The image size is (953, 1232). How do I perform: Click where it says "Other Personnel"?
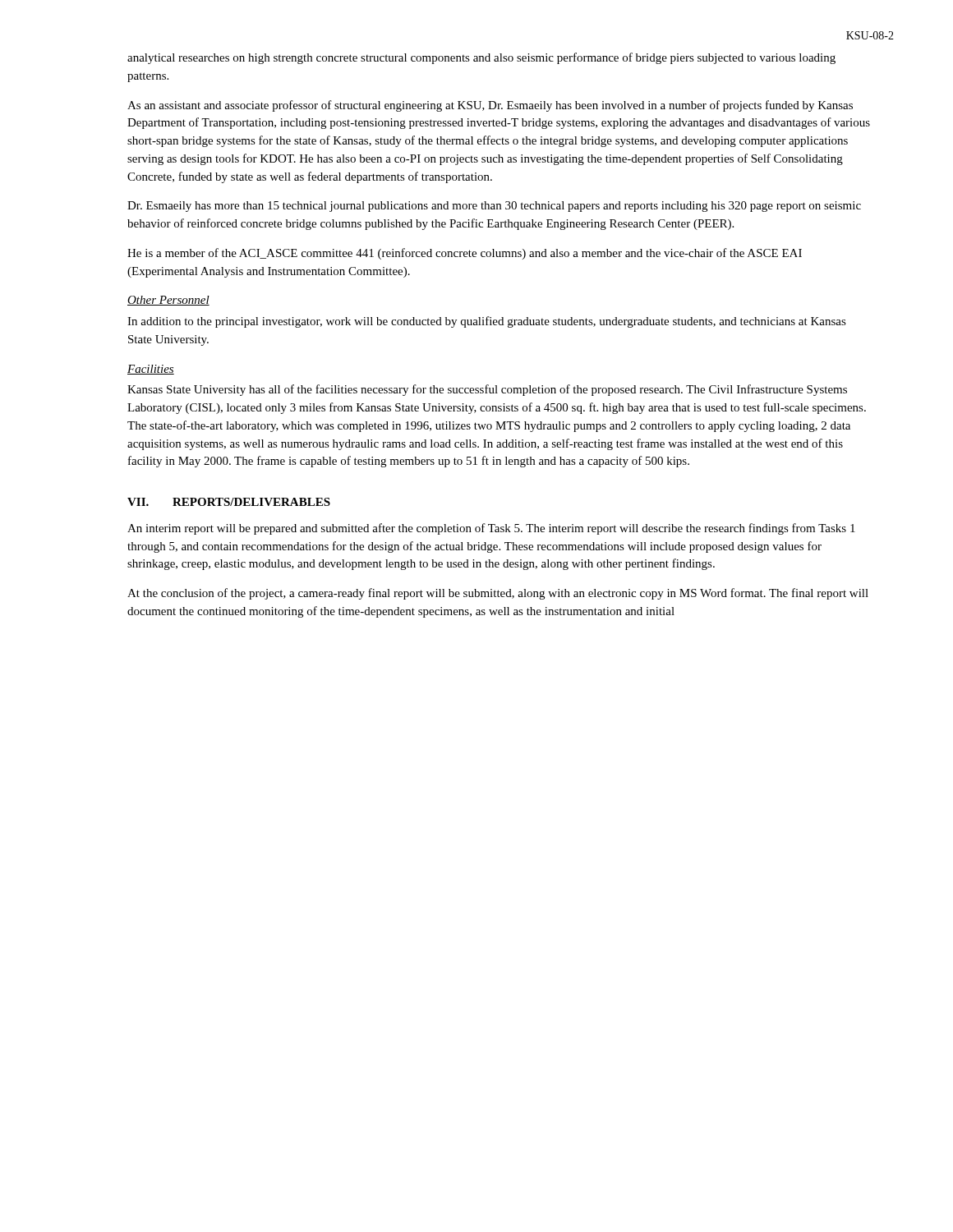click(168, 301)
